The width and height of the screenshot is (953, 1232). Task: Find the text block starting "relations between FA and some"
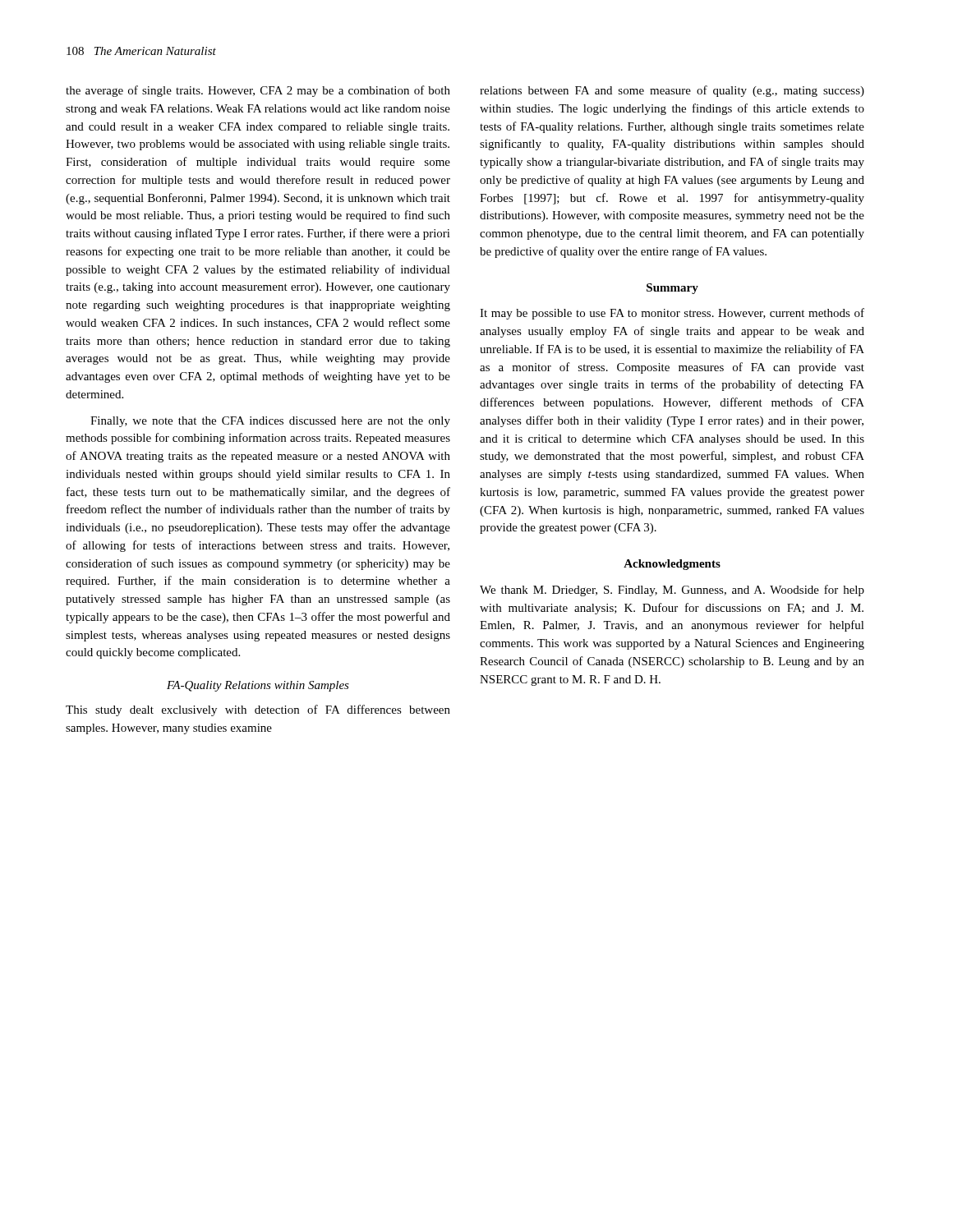click(672, 171)
